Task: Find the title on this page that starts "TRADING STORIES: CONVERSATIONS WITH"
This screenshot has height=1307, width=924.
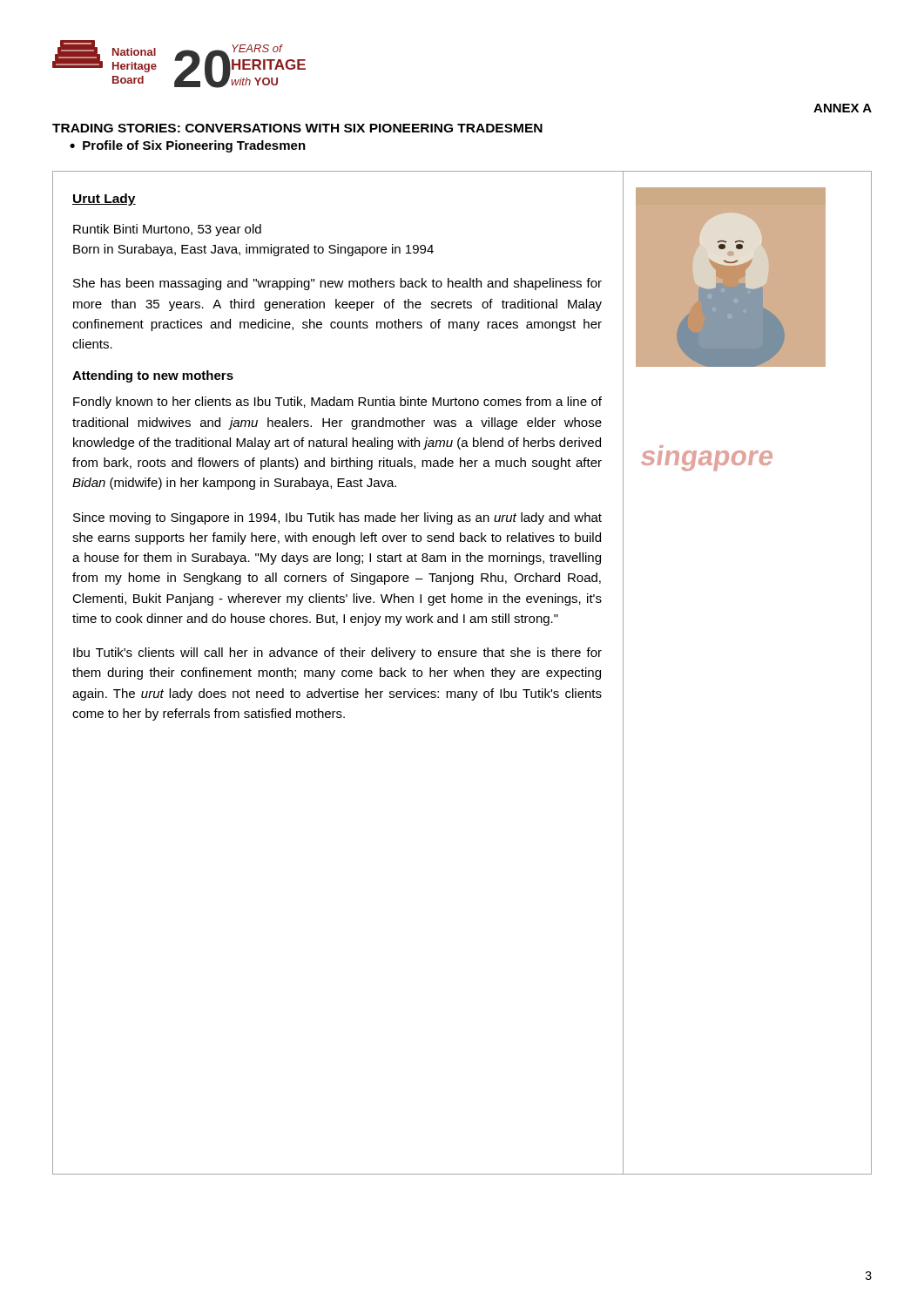Action: 298,128
